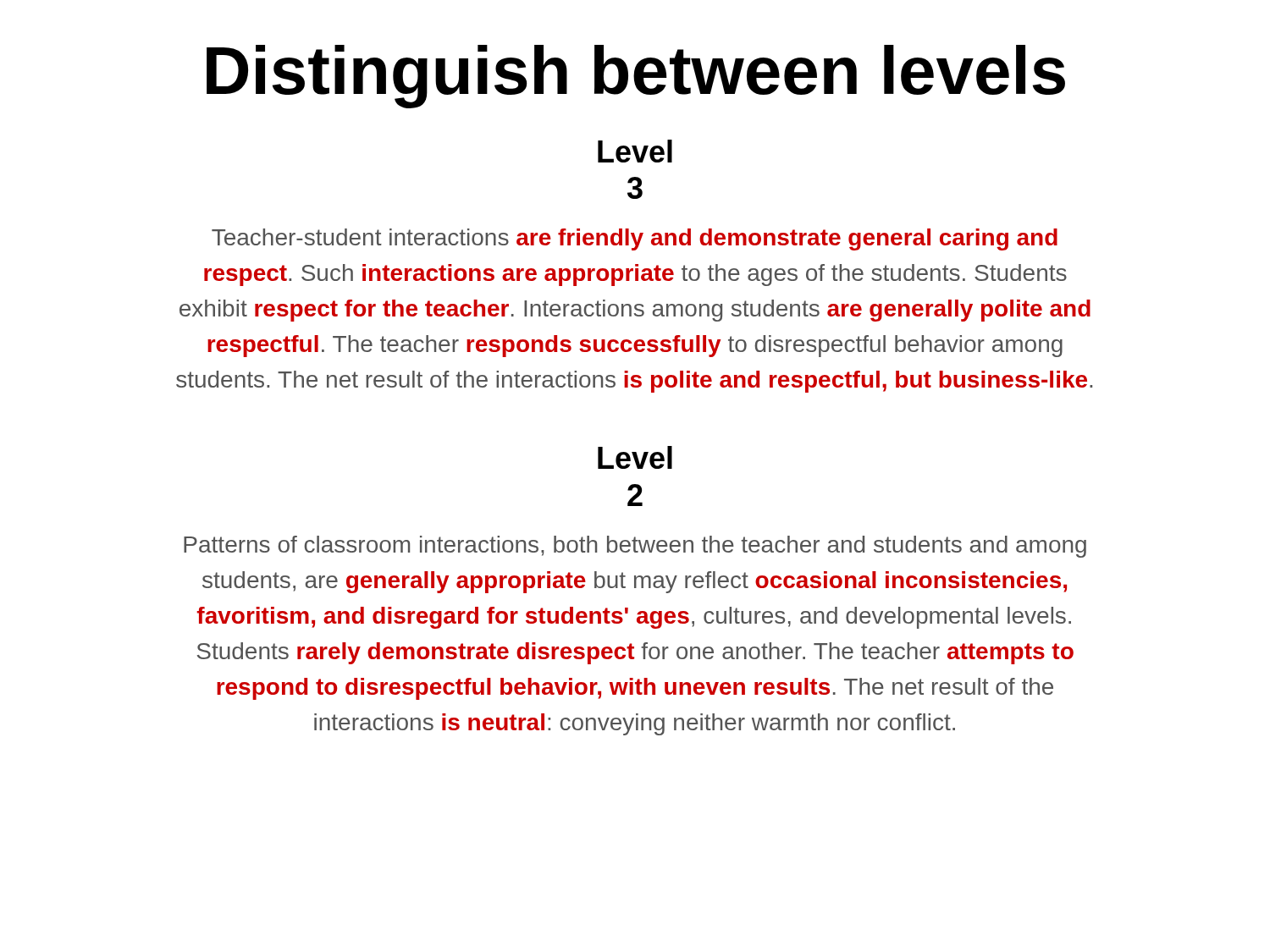Point to the block beginning "Patterns of classroom interactions, both between"

point(635,633)
